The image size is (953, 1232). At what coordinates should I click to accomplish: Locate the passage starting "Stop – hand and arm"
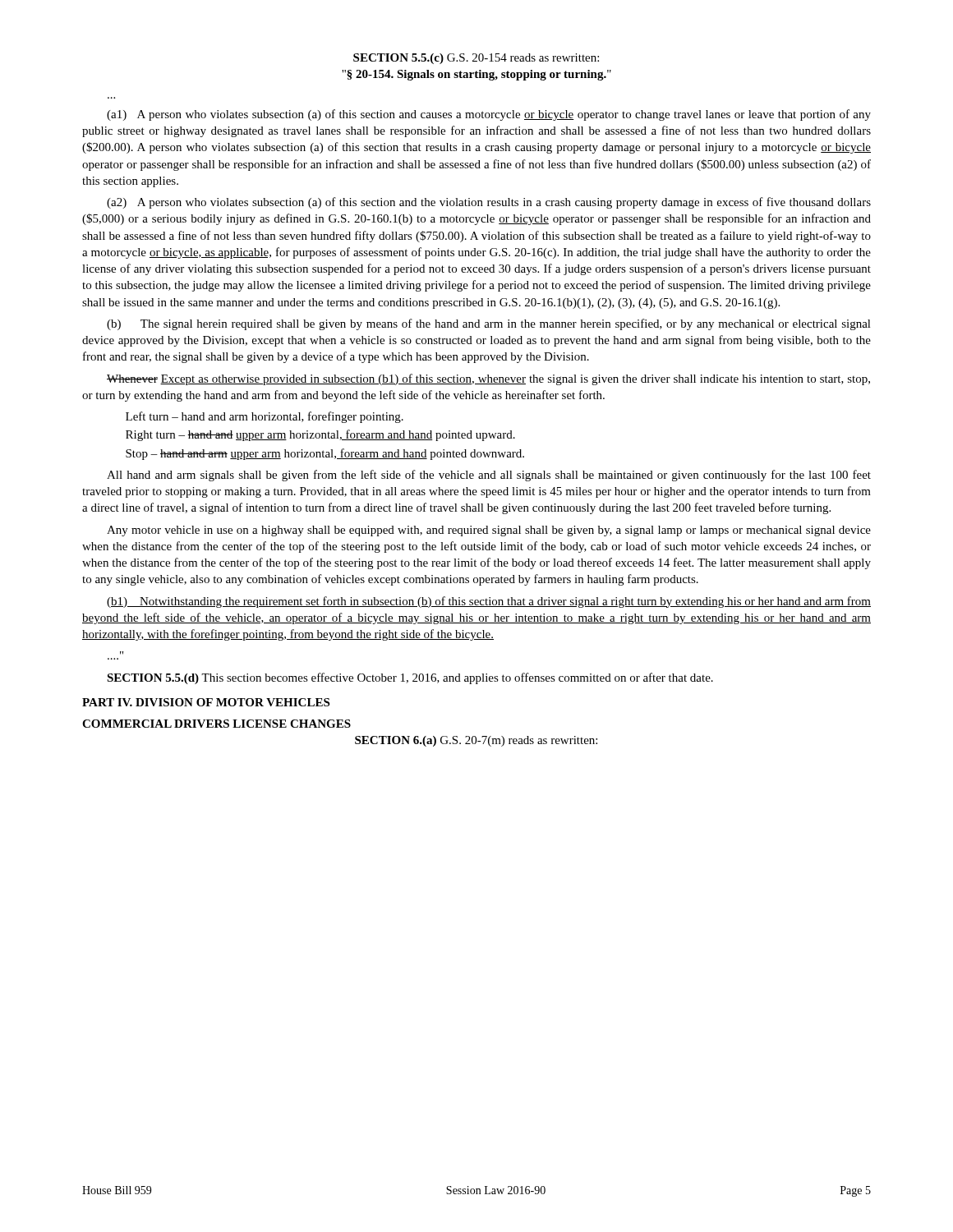(x=325, y=453)
